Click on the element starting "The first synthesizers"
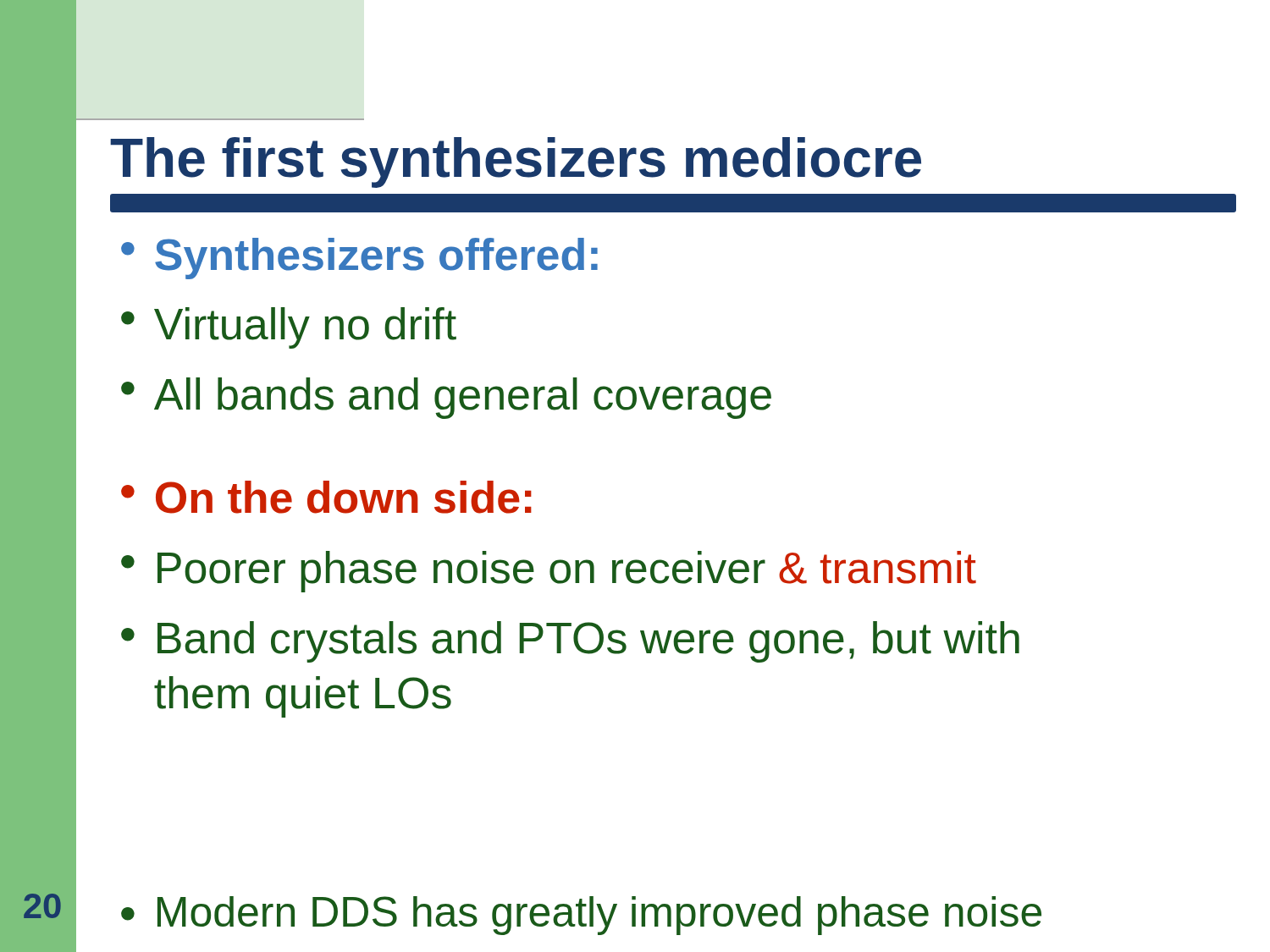 pyautogui.click(x=673, y=156)
